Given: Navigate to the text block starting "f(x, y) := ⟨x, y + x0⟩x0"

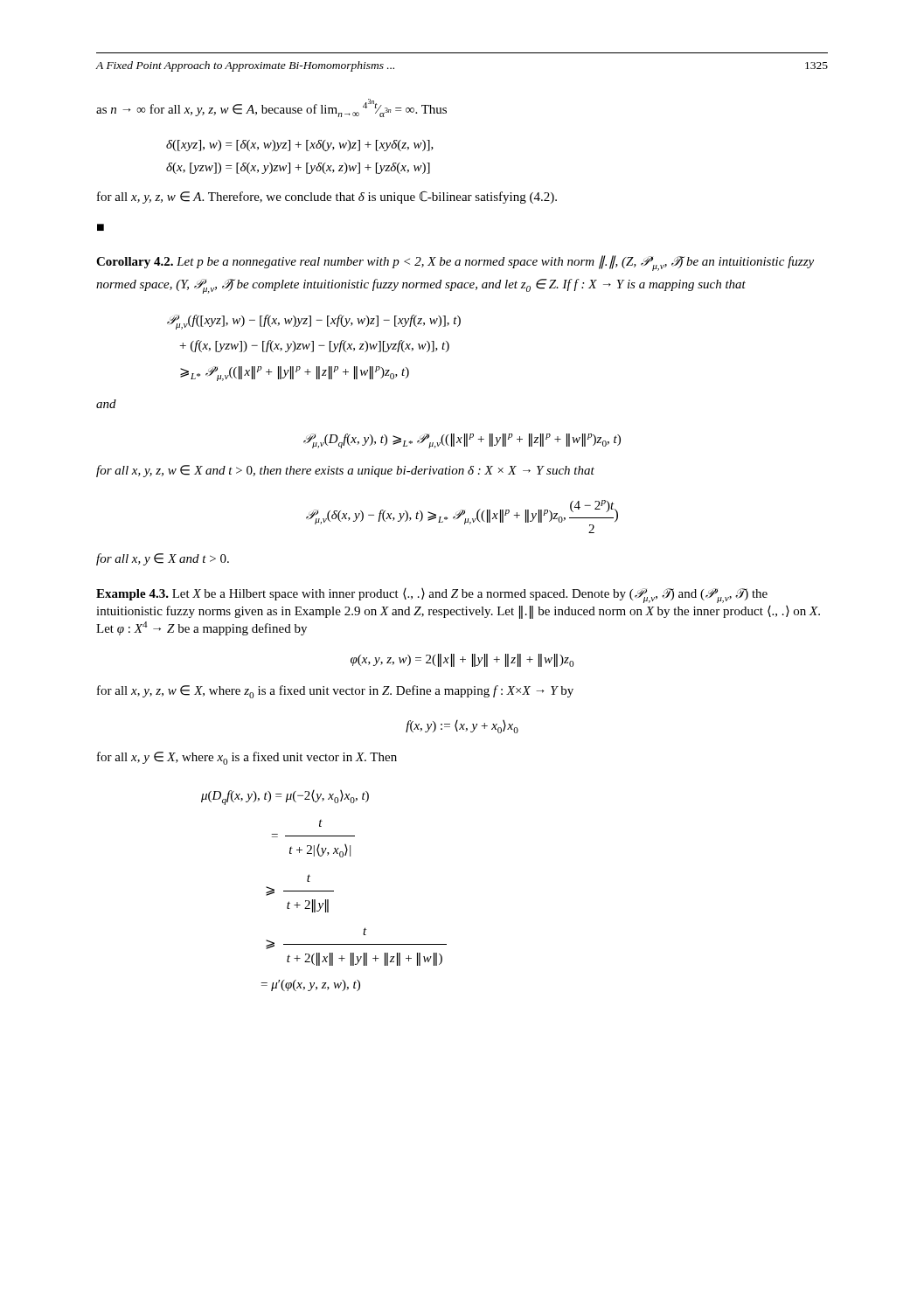Looking at the screenshot, I should [462, 727].
